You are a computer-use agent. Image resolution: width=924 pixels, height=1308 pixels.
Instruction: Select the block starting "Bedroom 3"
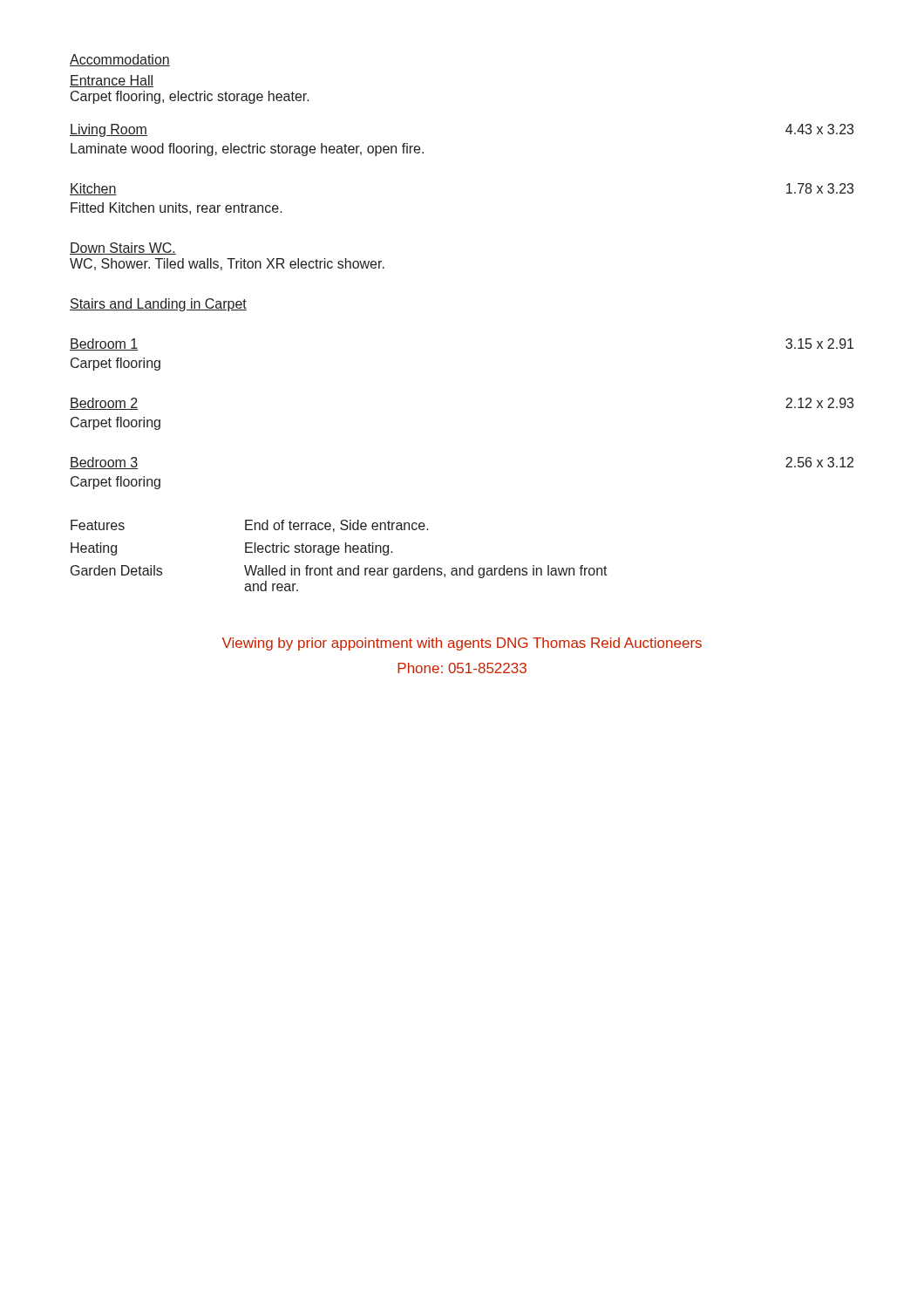coord(104,463)
